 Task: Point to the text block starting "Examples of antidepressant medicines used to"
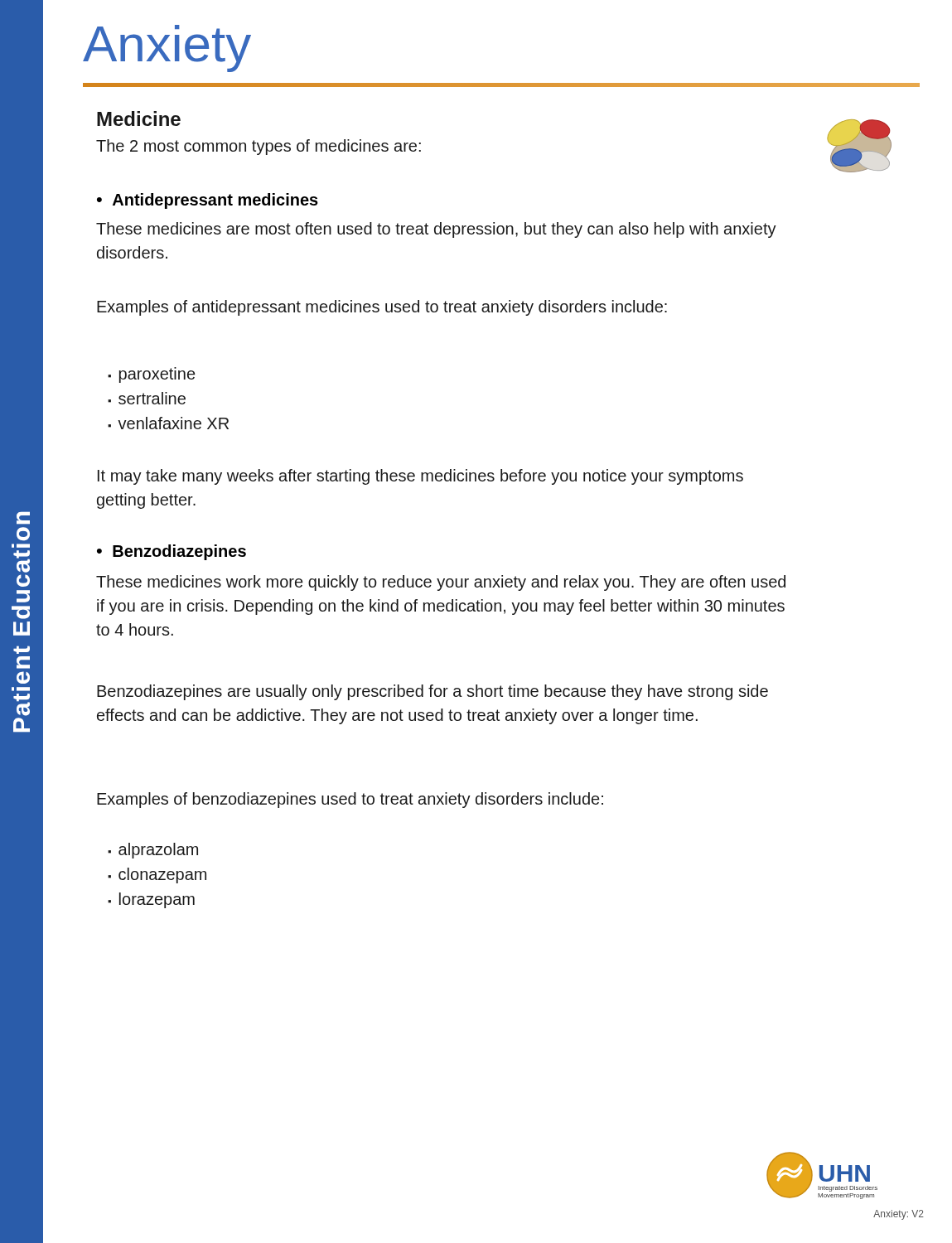[x=444, y=307]
